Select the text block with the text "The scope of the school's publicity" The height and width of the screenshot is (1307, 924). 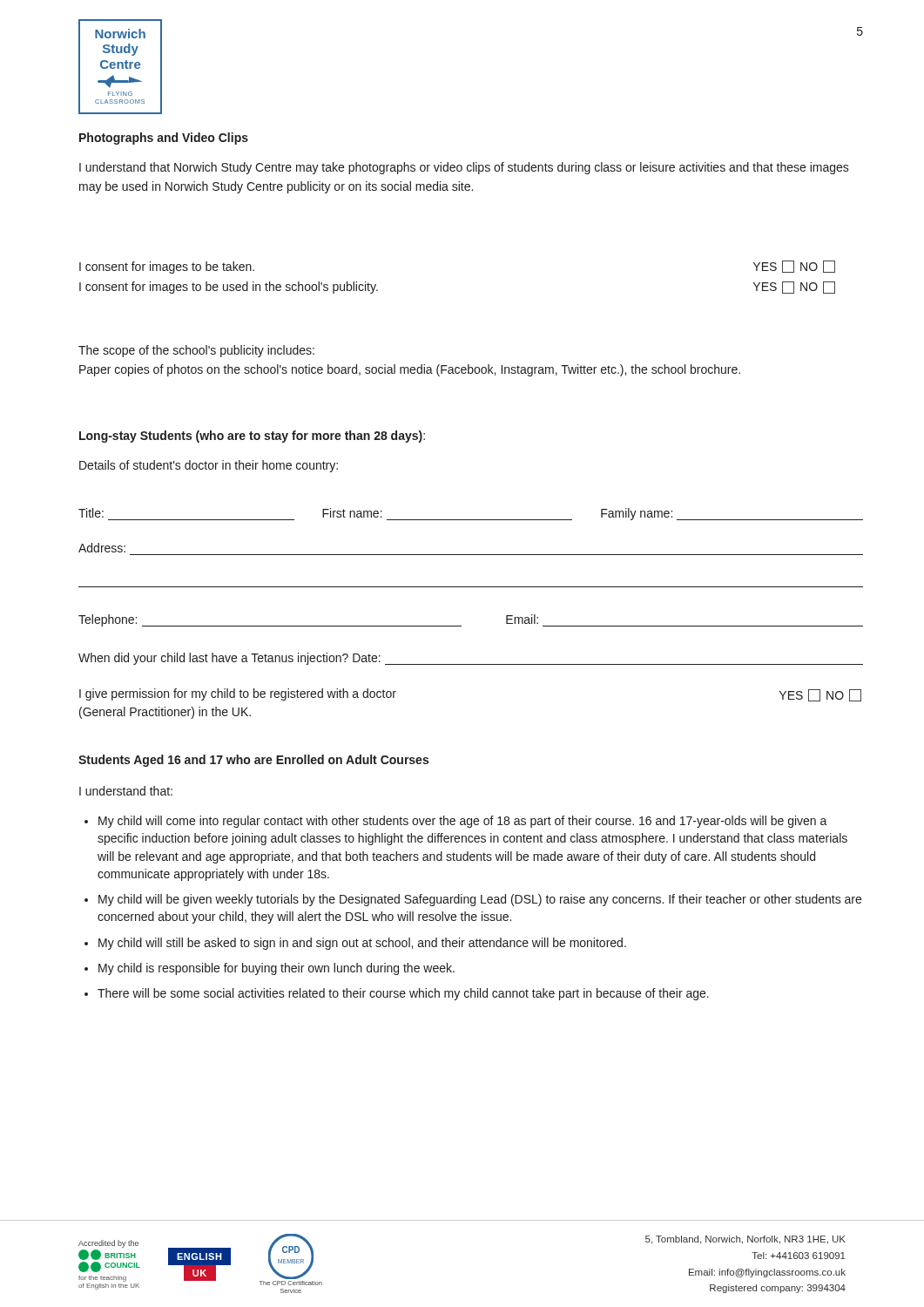410,360
